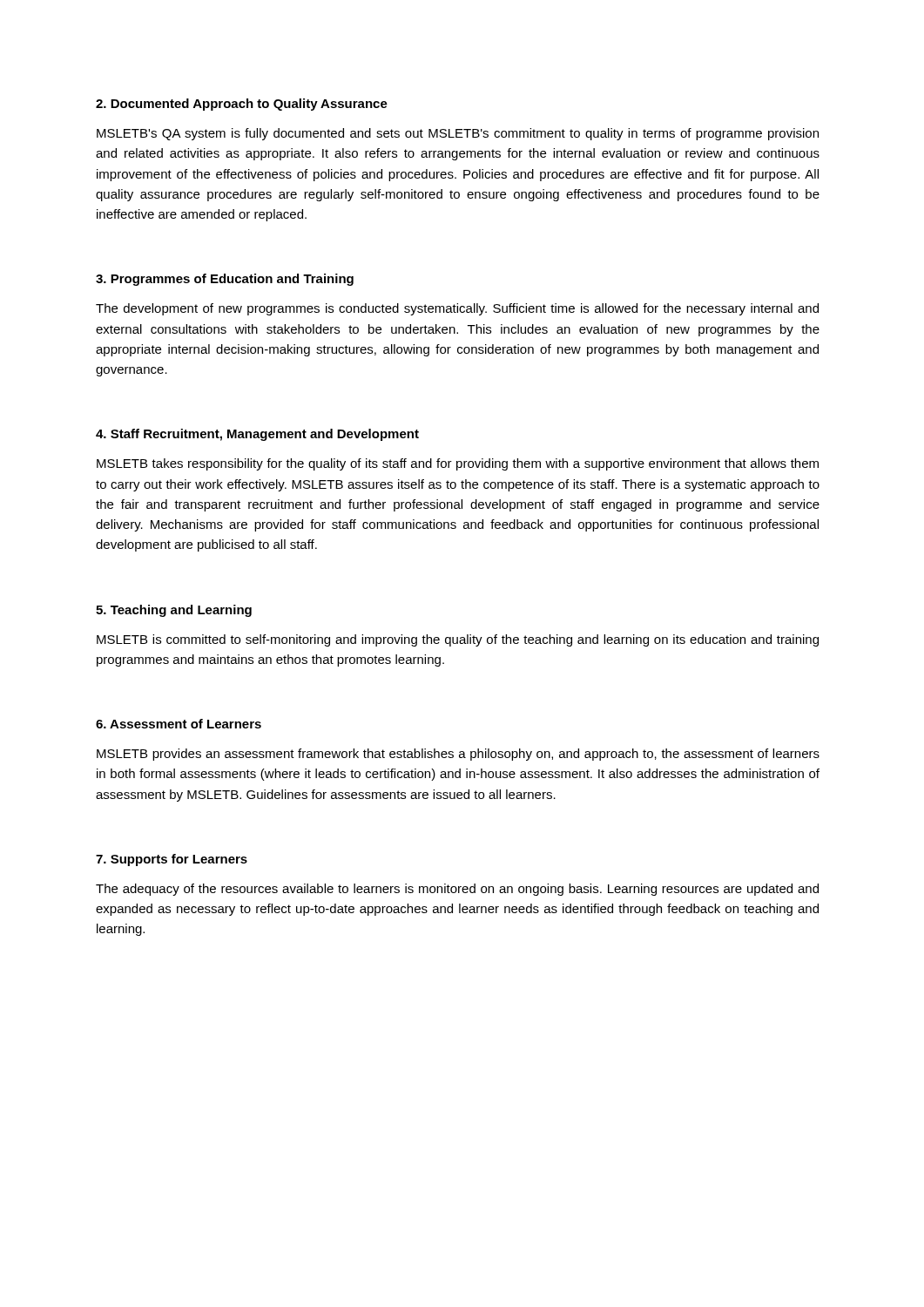Image resolution: width=924 pixels, height=1307 pixels.
Task: Find the section header with the text "3. Programmes of Education and Training"
Action: [225, 279]
